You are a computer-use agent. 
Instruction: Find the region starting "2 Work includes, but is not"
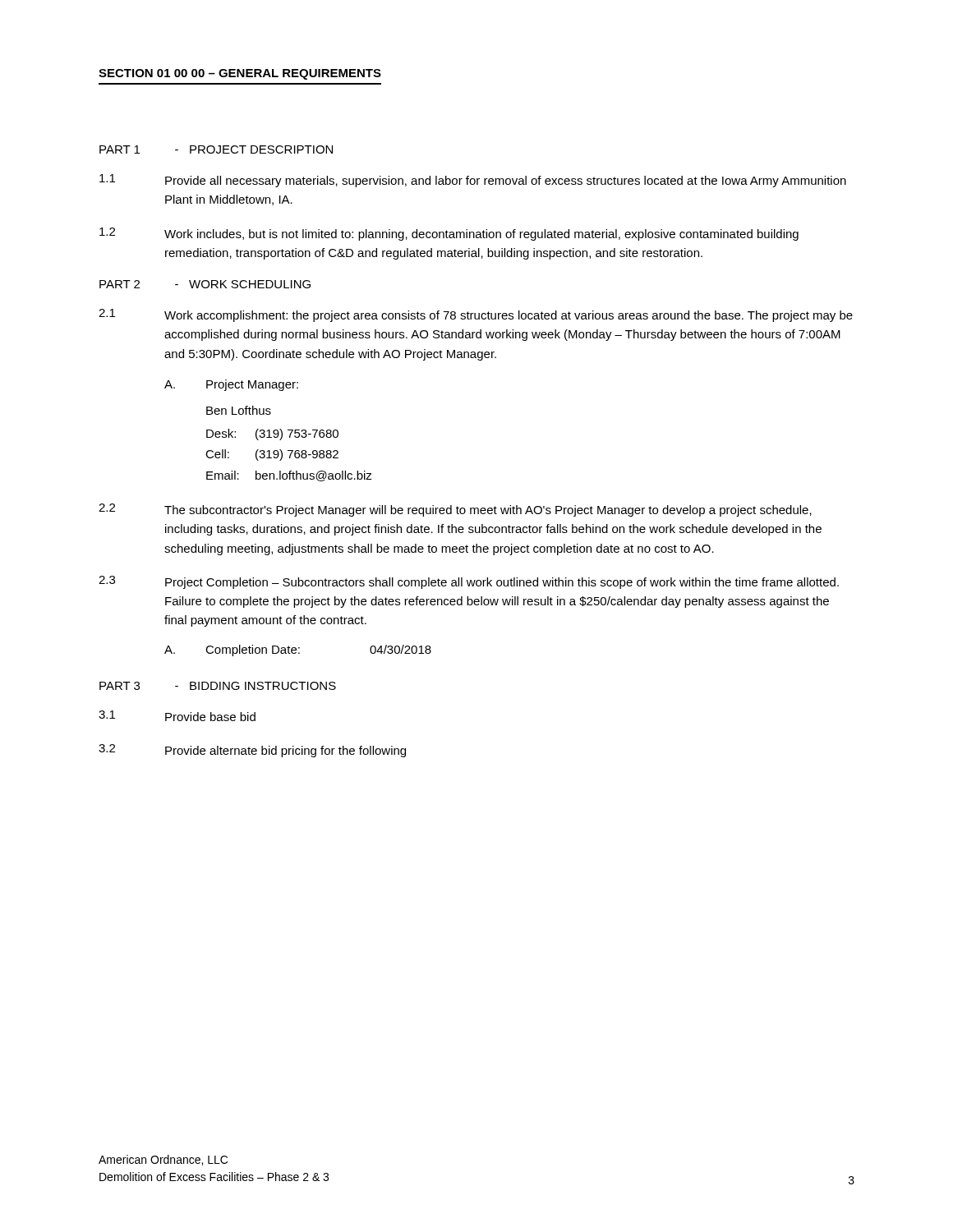click(x=476, y=243)
